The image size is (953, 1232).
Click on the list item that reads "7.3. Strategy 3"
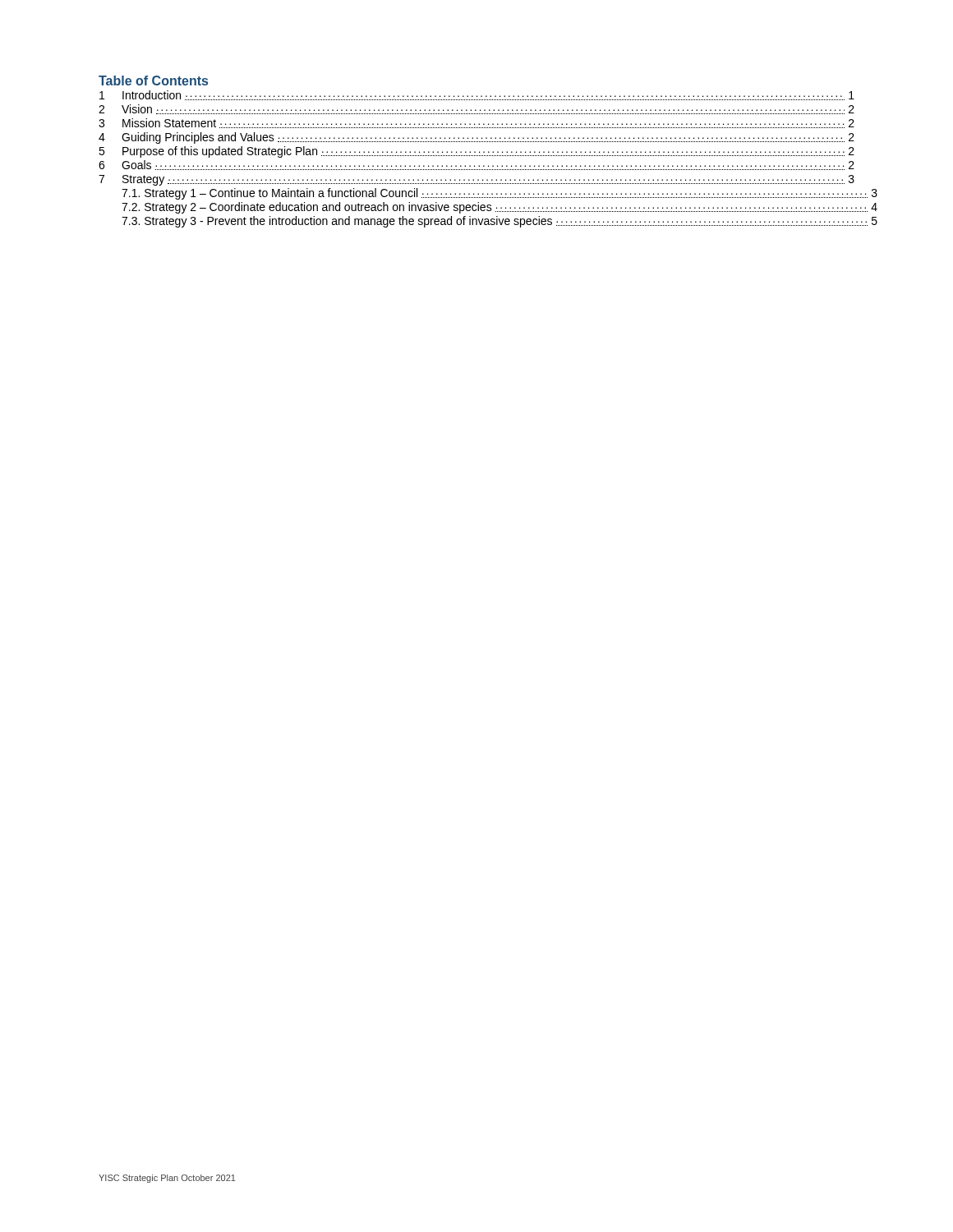(476, 221)
